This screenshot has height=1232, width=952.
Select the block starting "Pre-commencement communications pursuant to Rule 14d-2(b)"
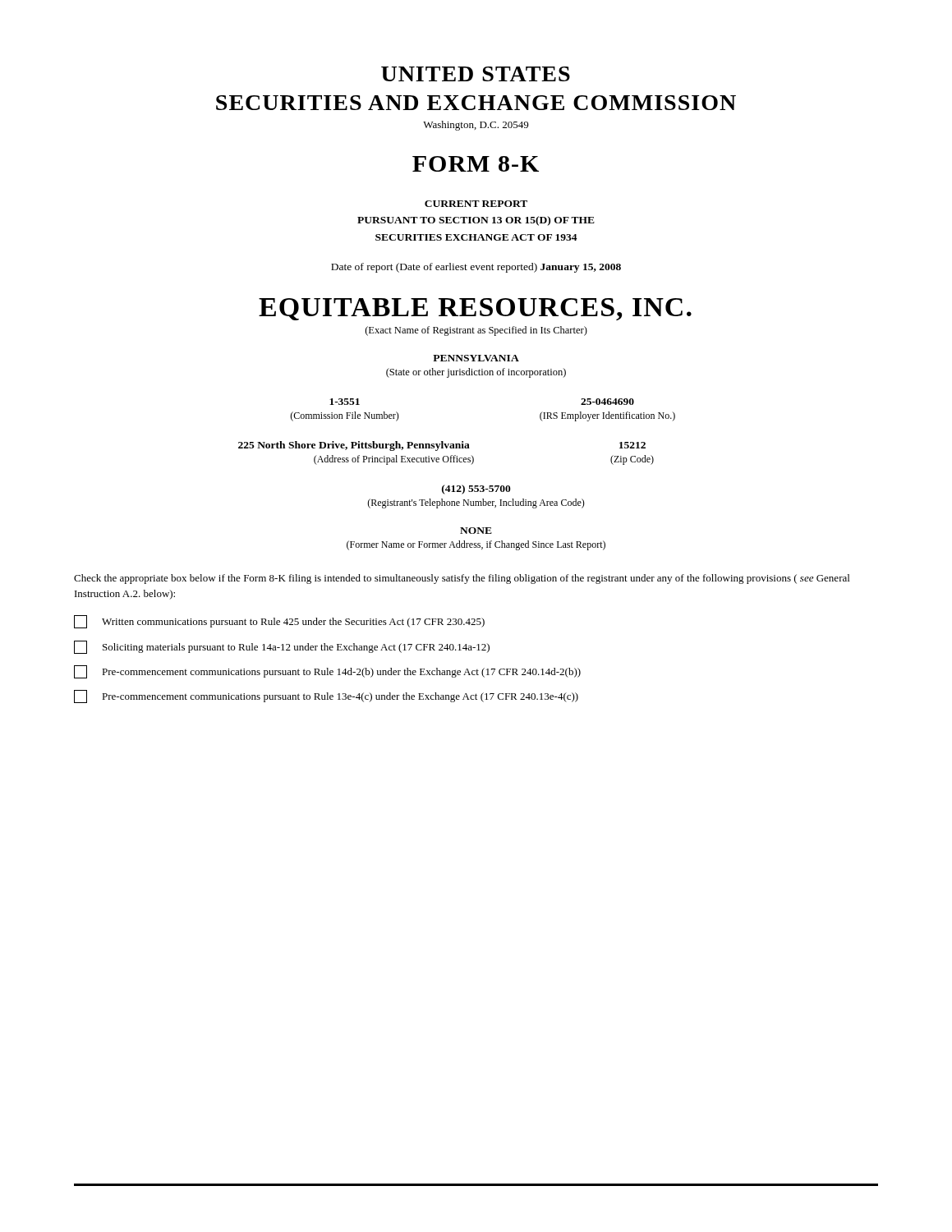[x=327, y=672]
